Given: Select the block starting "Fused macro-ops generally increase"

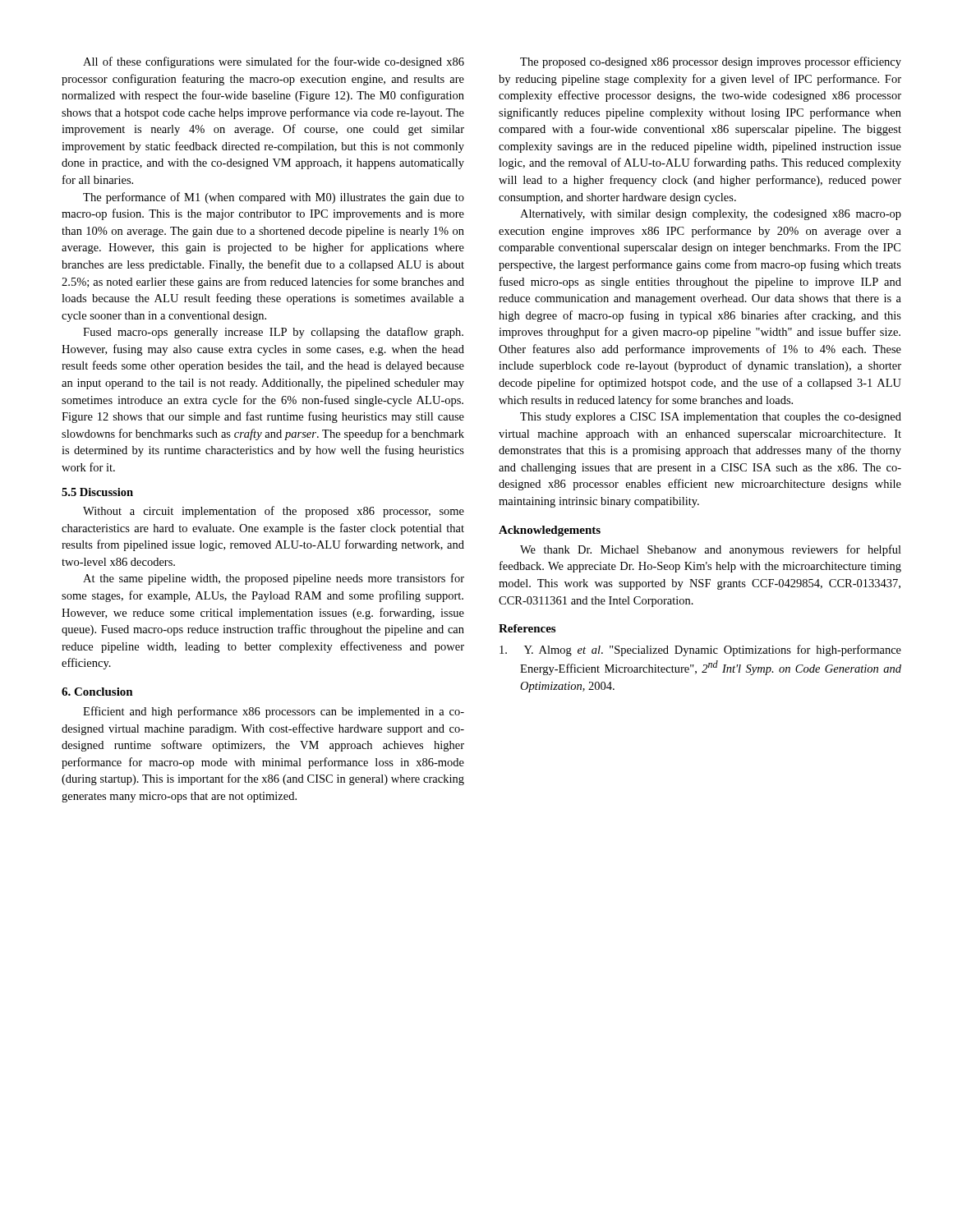Looking at the screenshot, I should pyautogui.click(x=263, y=400).
